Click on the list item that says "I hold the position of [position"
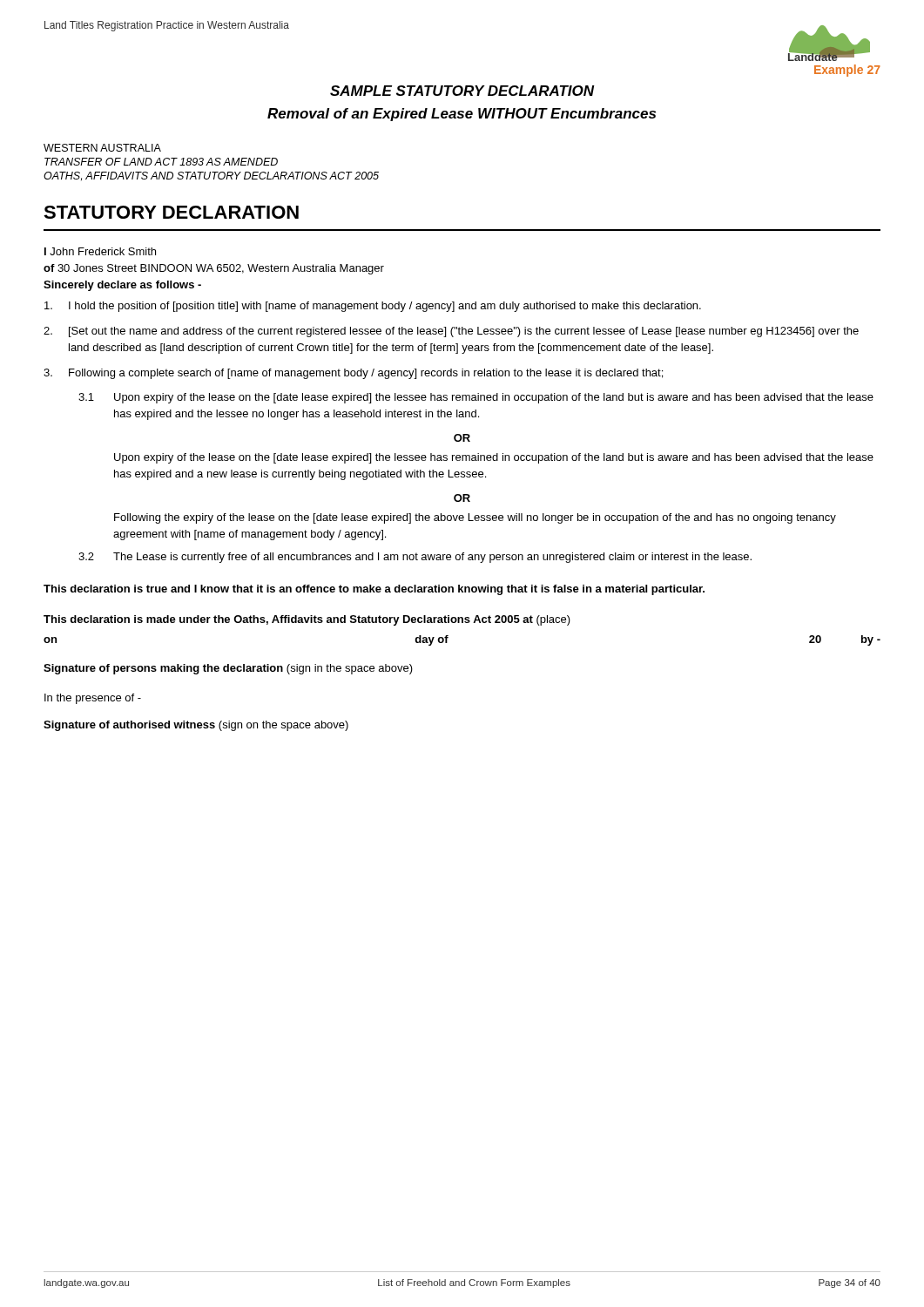Screen dimensions: 1307x924 [462, 306]
